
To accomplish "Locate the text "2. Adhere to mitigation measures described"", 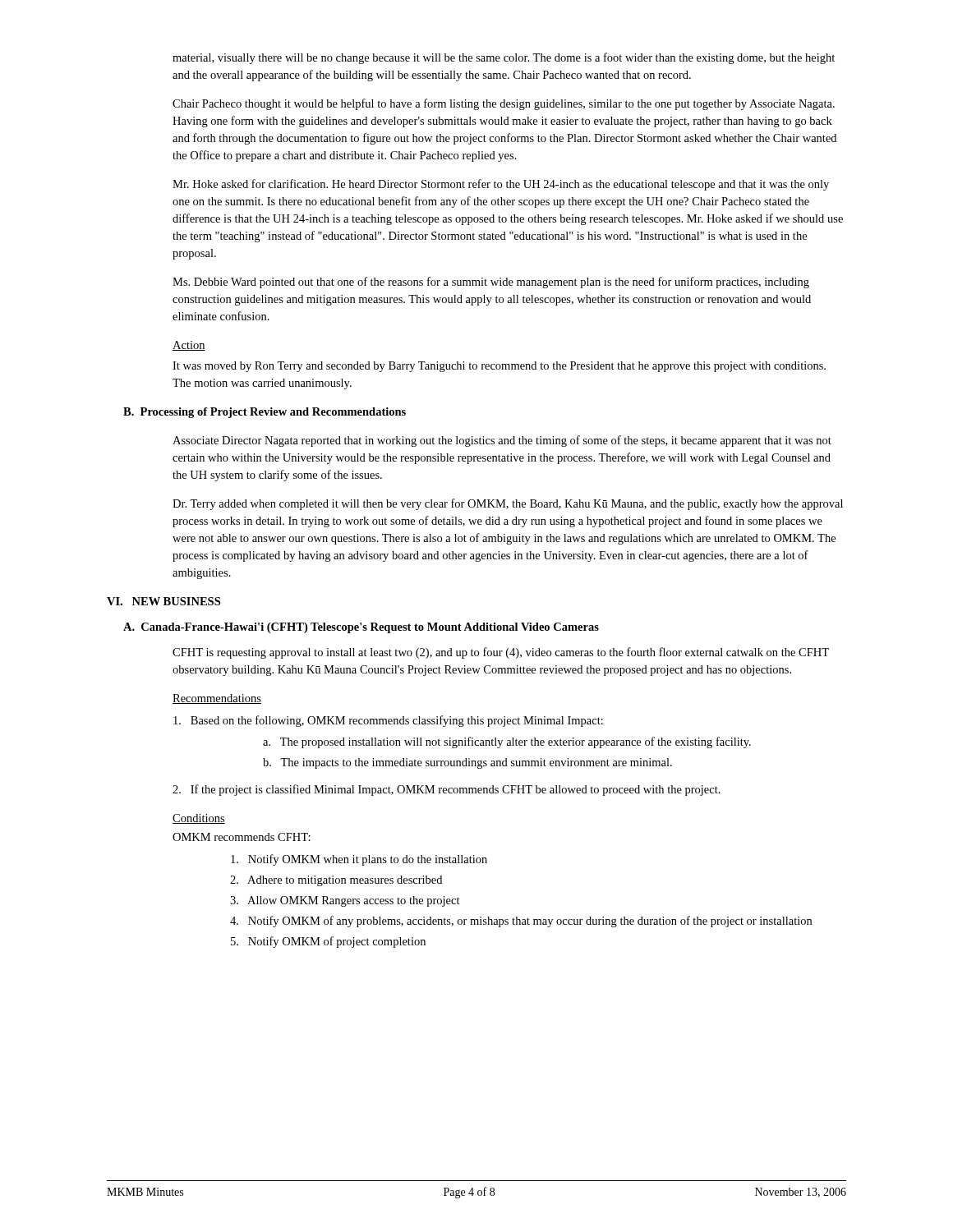I will coord(336,879).
